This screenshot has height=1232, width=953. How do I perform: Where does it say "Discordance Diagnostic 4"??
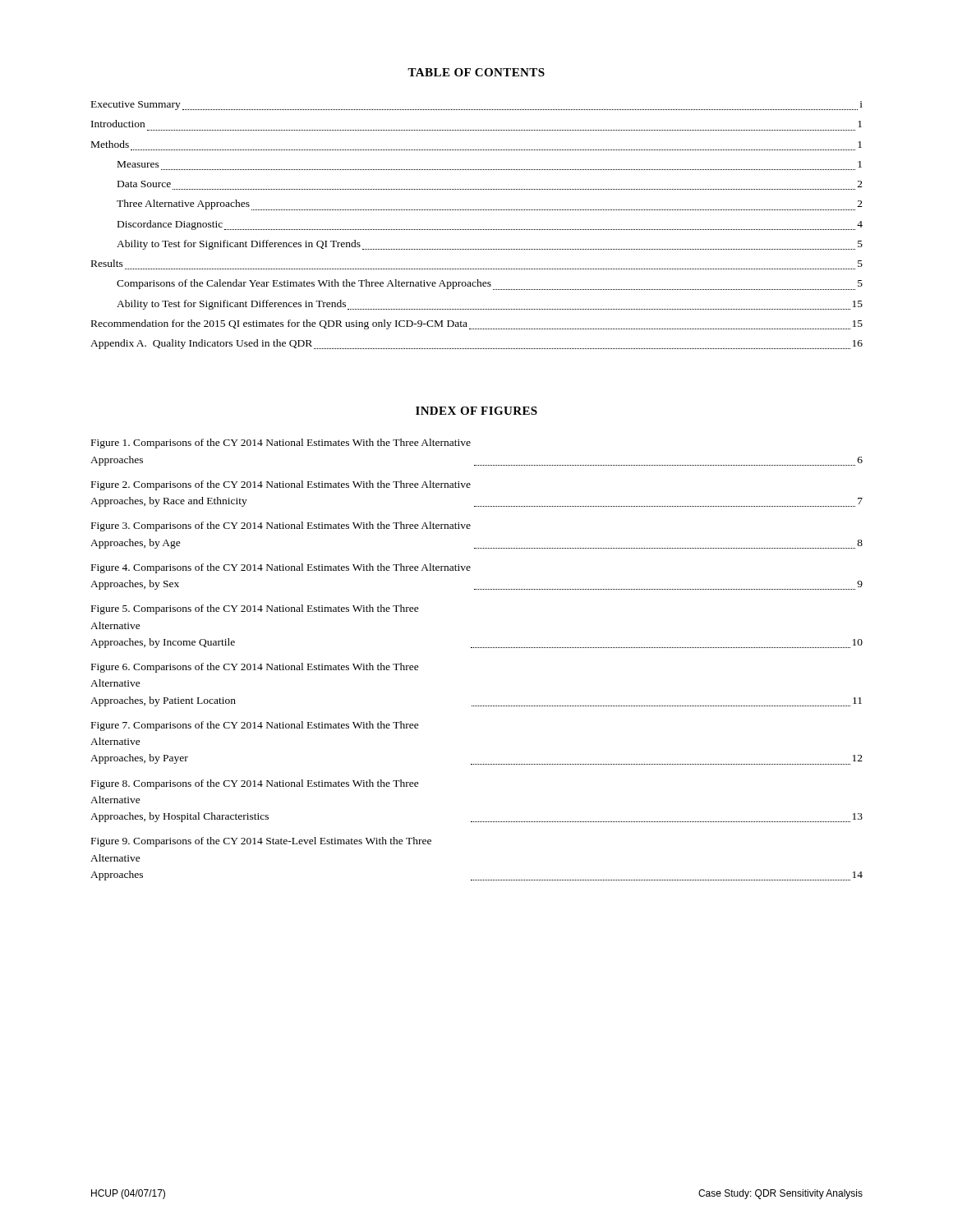[x=490, y=224]
